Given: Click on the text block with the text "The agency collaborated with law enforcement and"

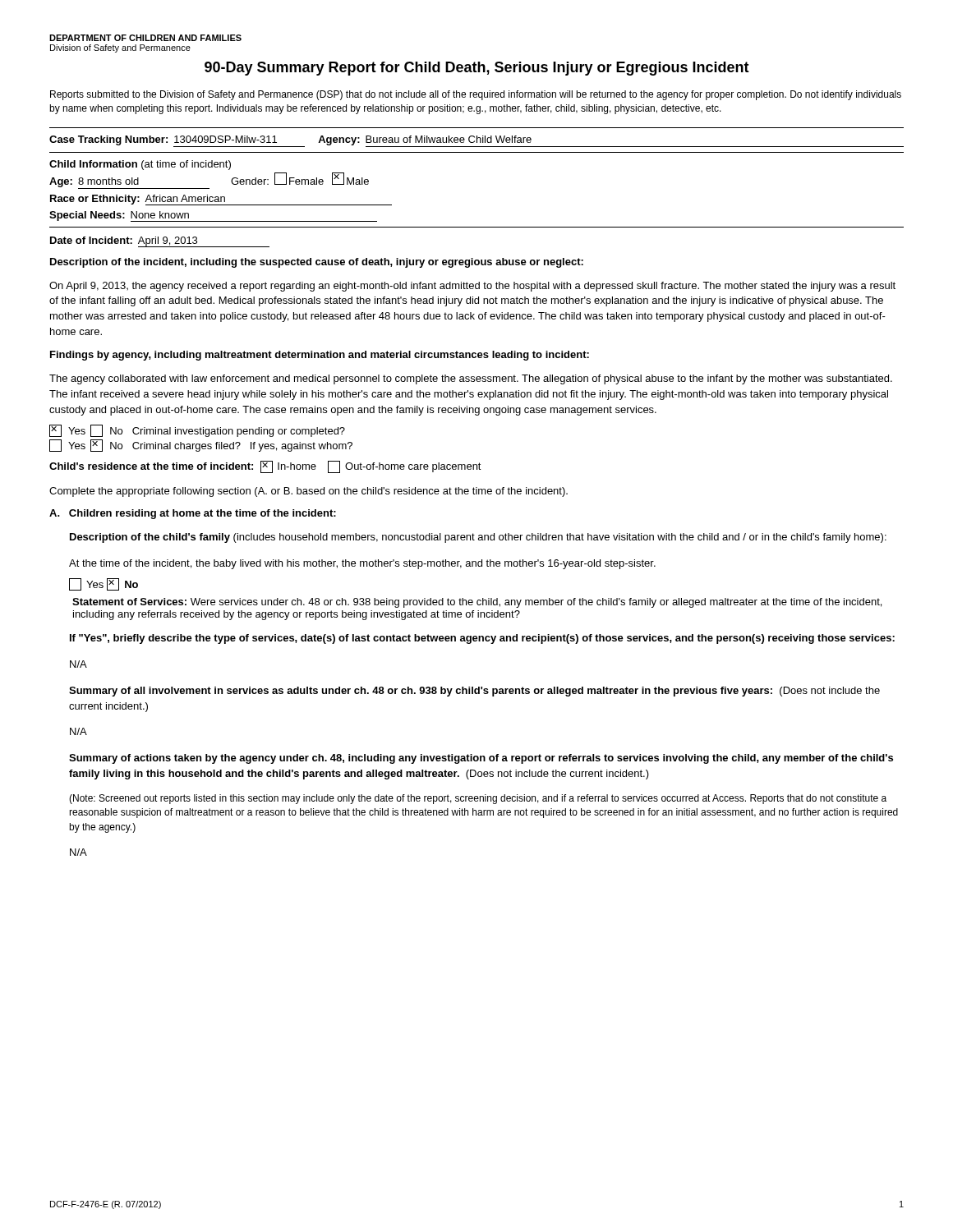Looking at the screenshot, I should coord(476,394).
